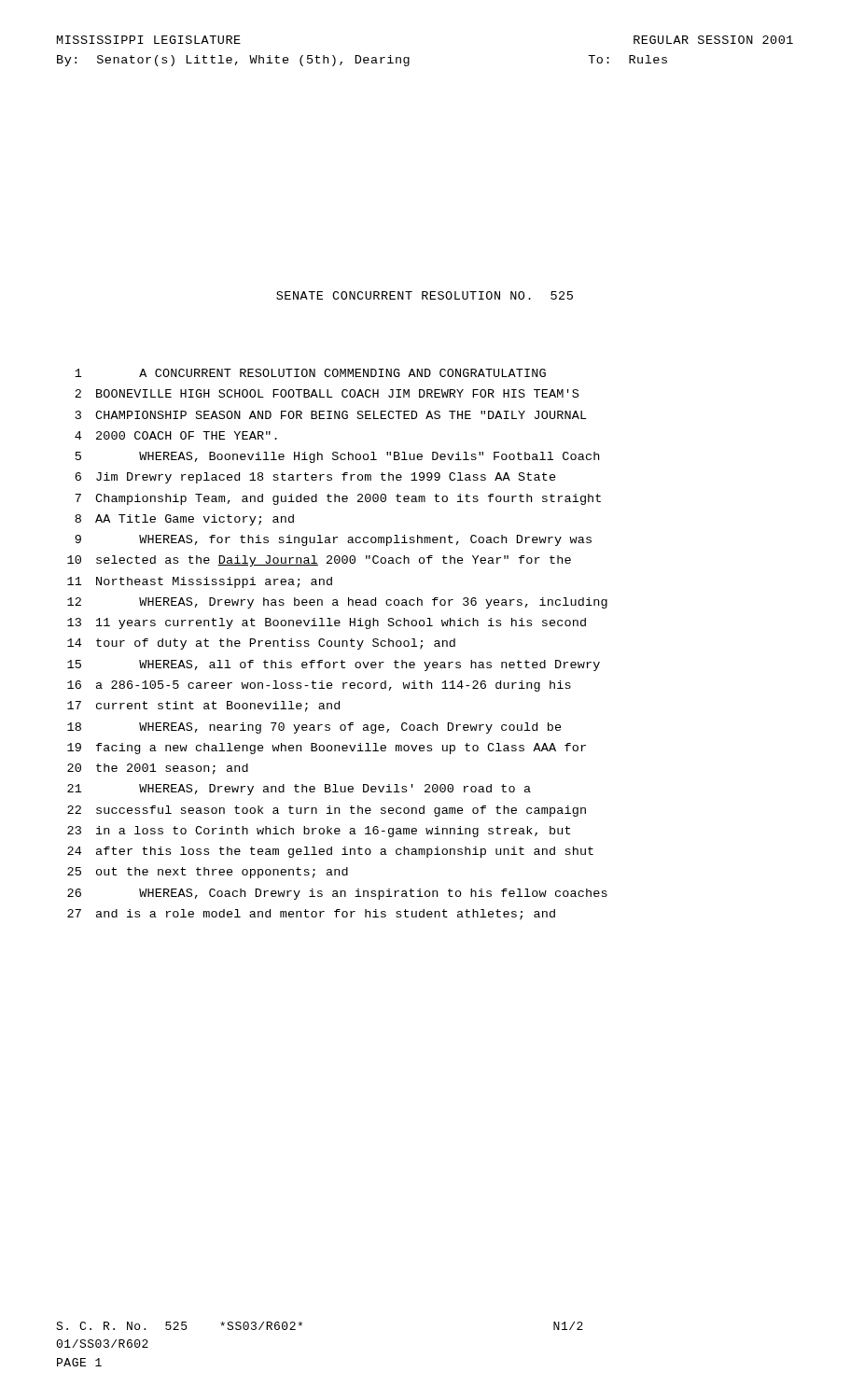Image resolution: width=850 pixels, height=1400 pixels.
Task: Select the title with the text "SENATE CONCURRENT RESOLUTION NO. 525"
Action: (x=425, y=296)
